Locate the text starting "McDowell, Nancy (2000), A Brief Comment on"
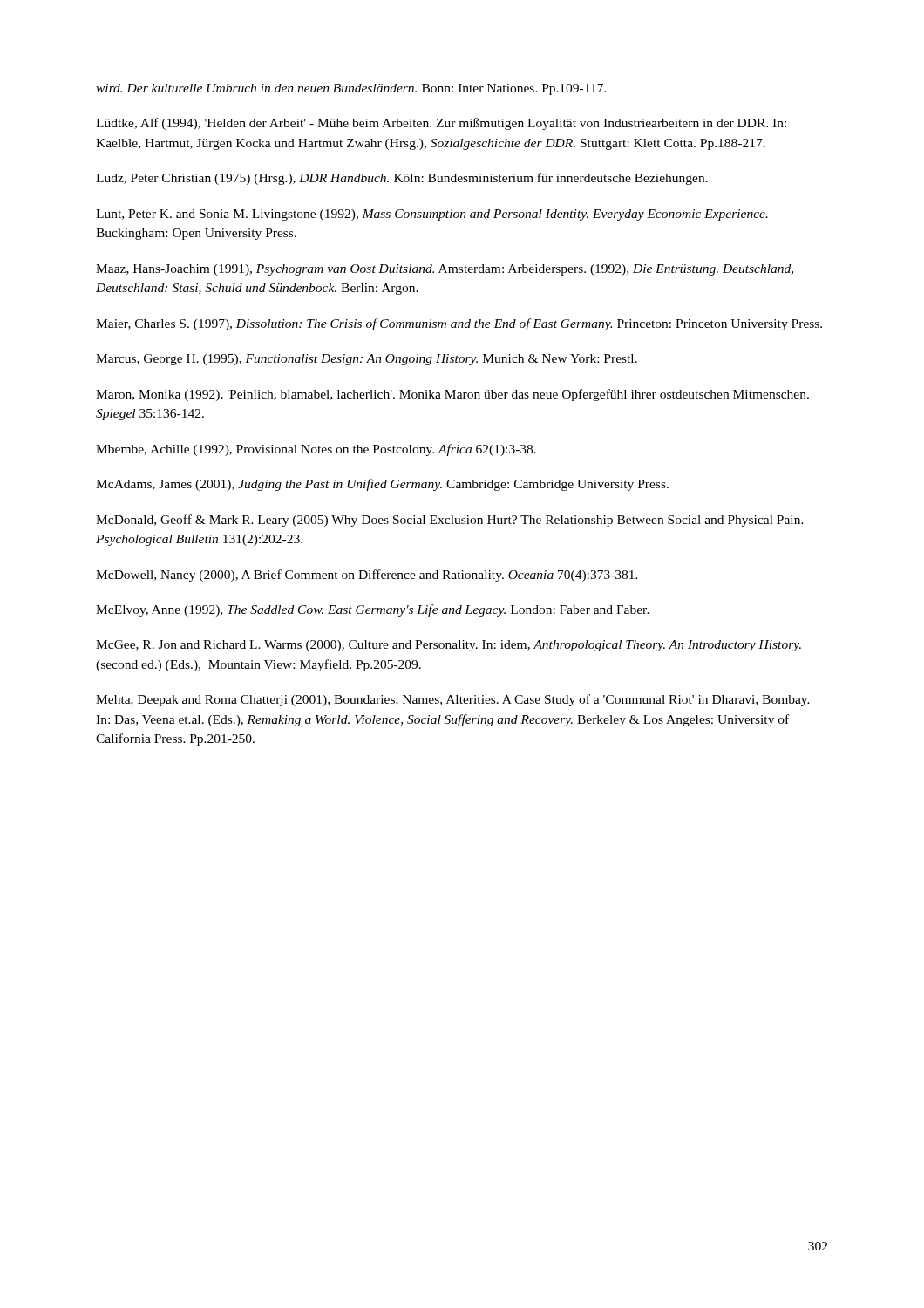924x1308 pixels. 367,574
